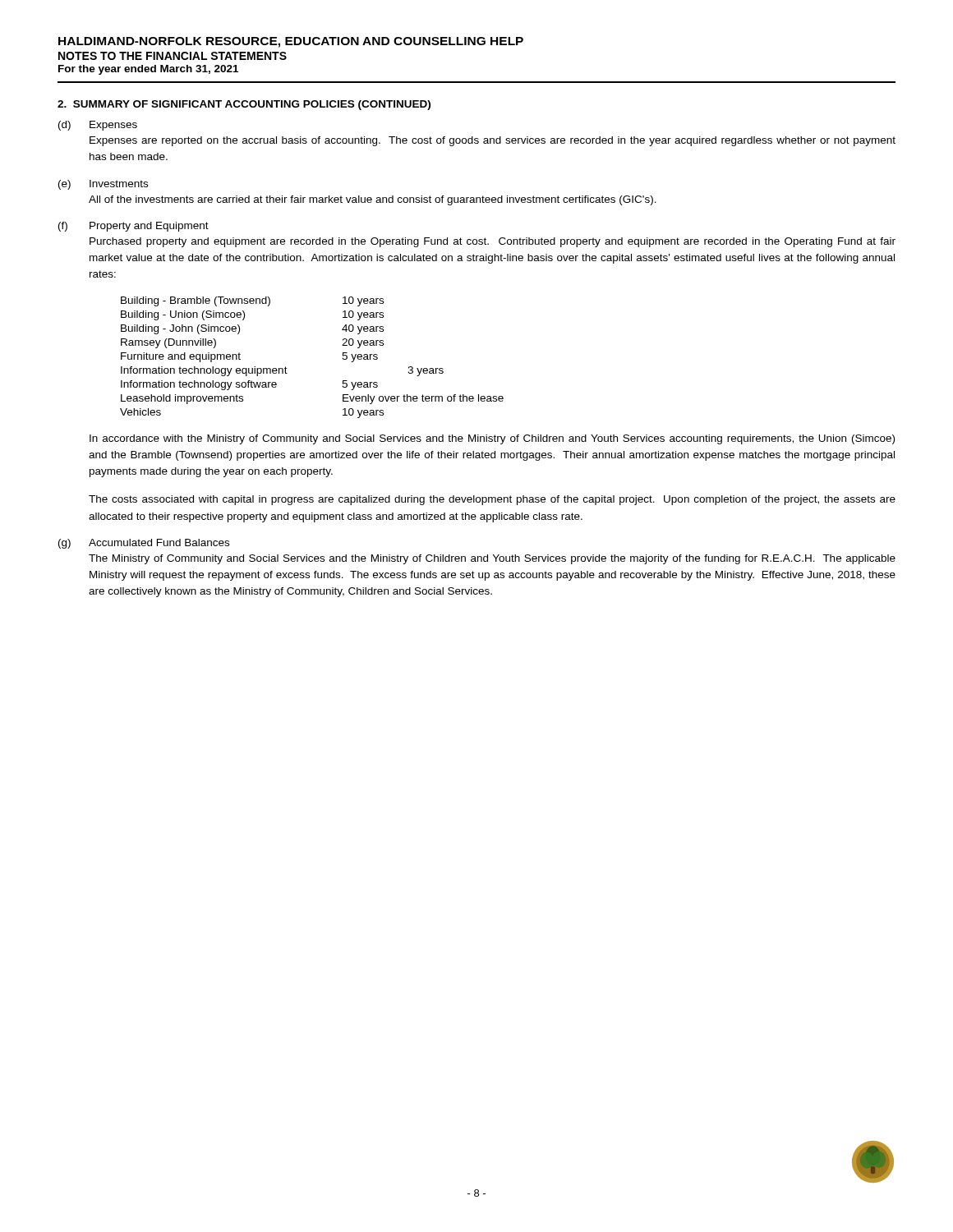Click the passage that begins "In accordance with the Ministry of Community and"
Viewport: 953px width, 1232px height.
coord(492,455)
